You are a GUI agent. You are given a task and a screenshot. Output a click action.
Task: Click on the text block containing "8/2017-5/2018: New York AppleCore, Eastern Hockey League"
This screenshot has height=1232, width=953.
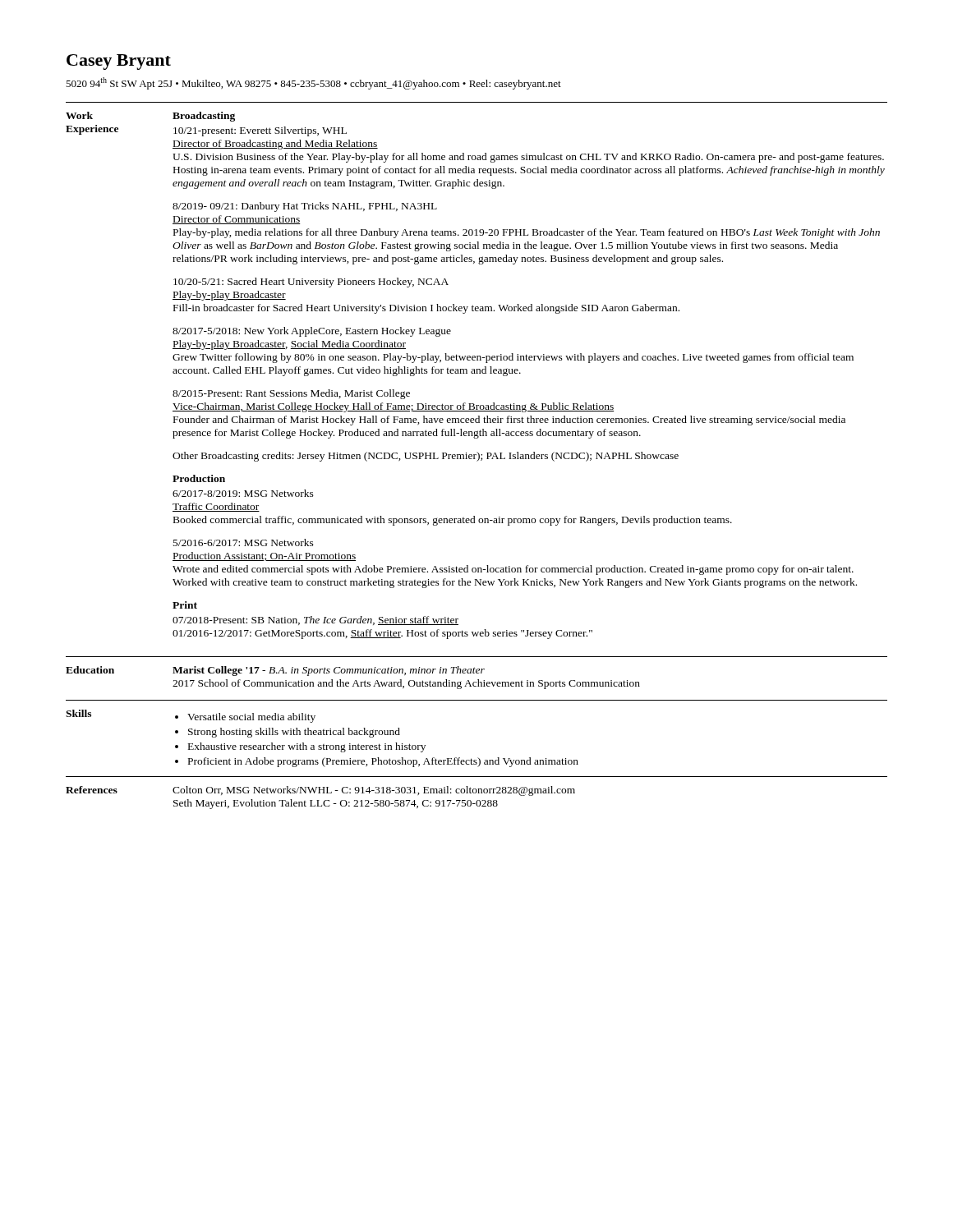click(530, 351)
